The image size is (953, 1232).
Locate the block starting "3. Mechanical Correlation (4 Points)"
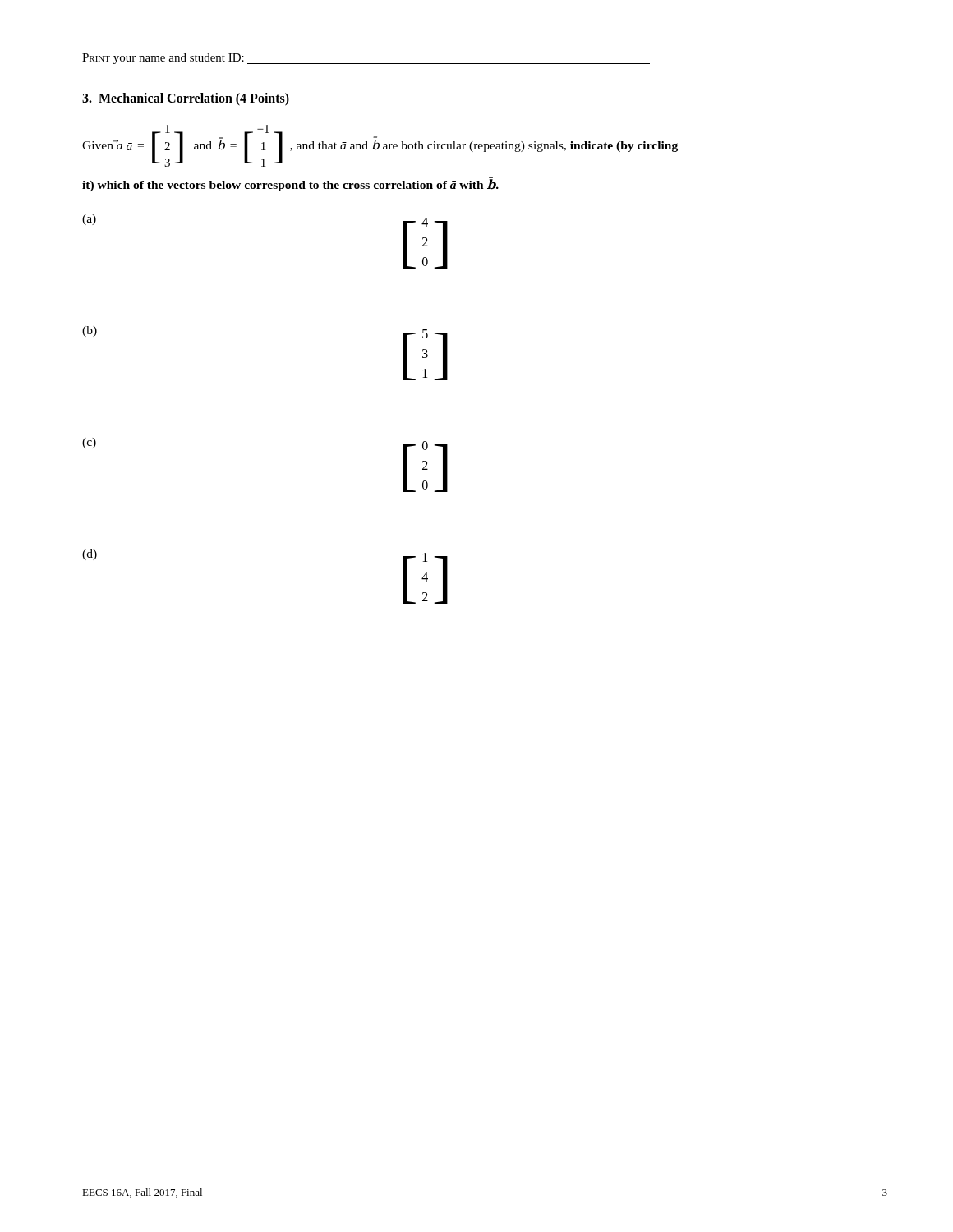pyautogui.click(x=186, y=98)
